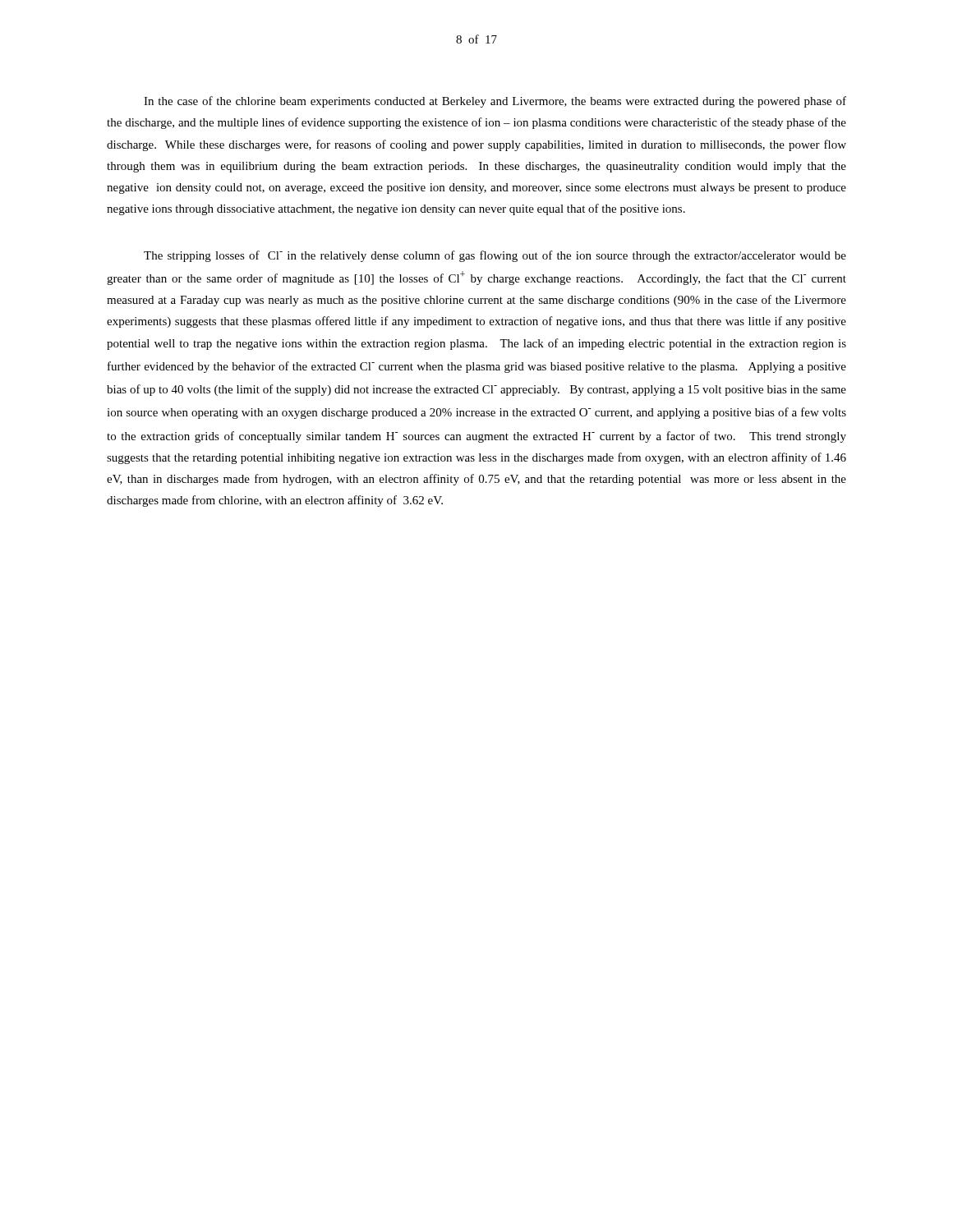
Task: Select the text block that reads "The stripping losses of Cl- in the"
Action: point(476,376)
